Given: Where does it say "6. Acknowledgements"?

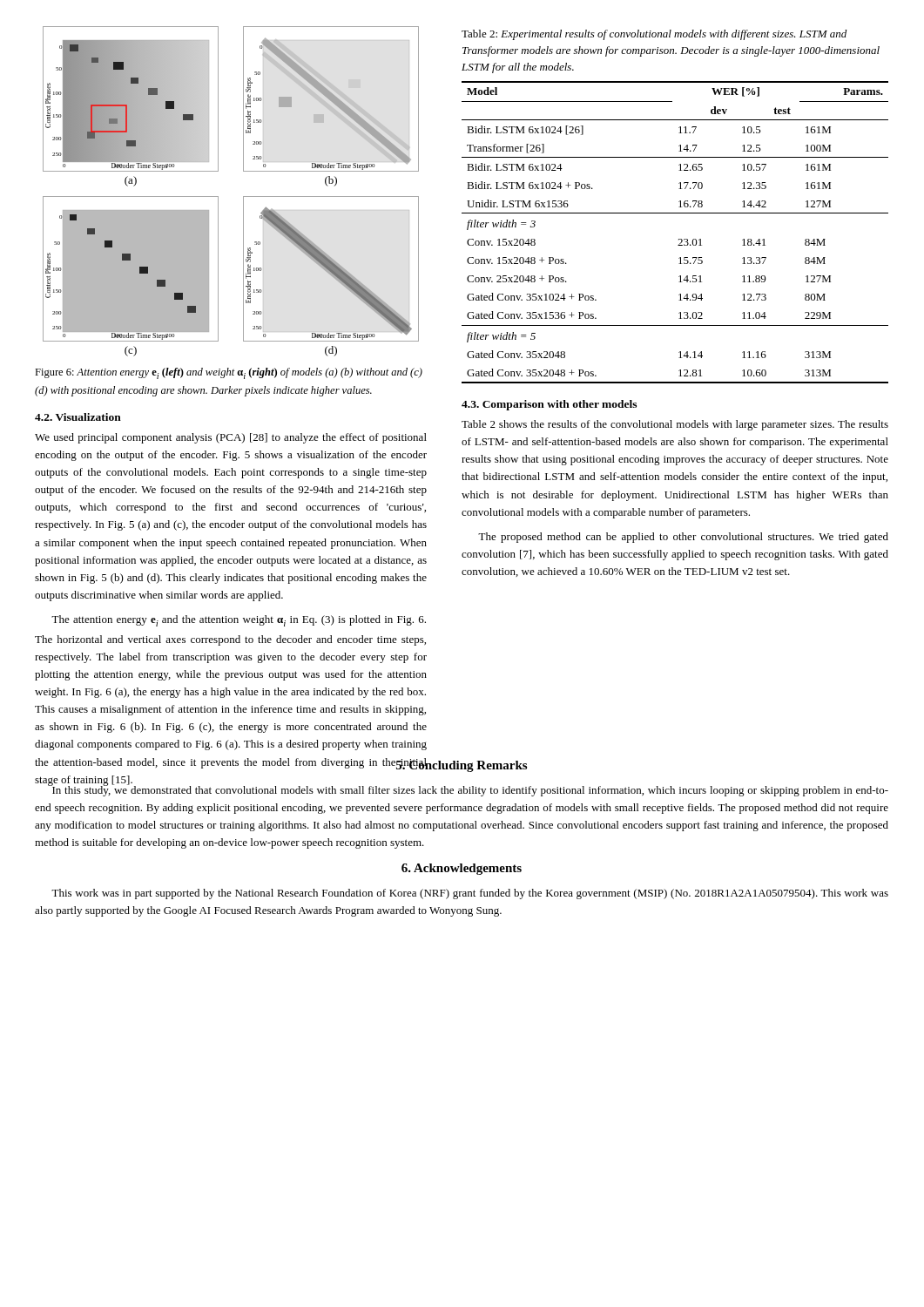Looking at the screenshot, I should [462, 867].
